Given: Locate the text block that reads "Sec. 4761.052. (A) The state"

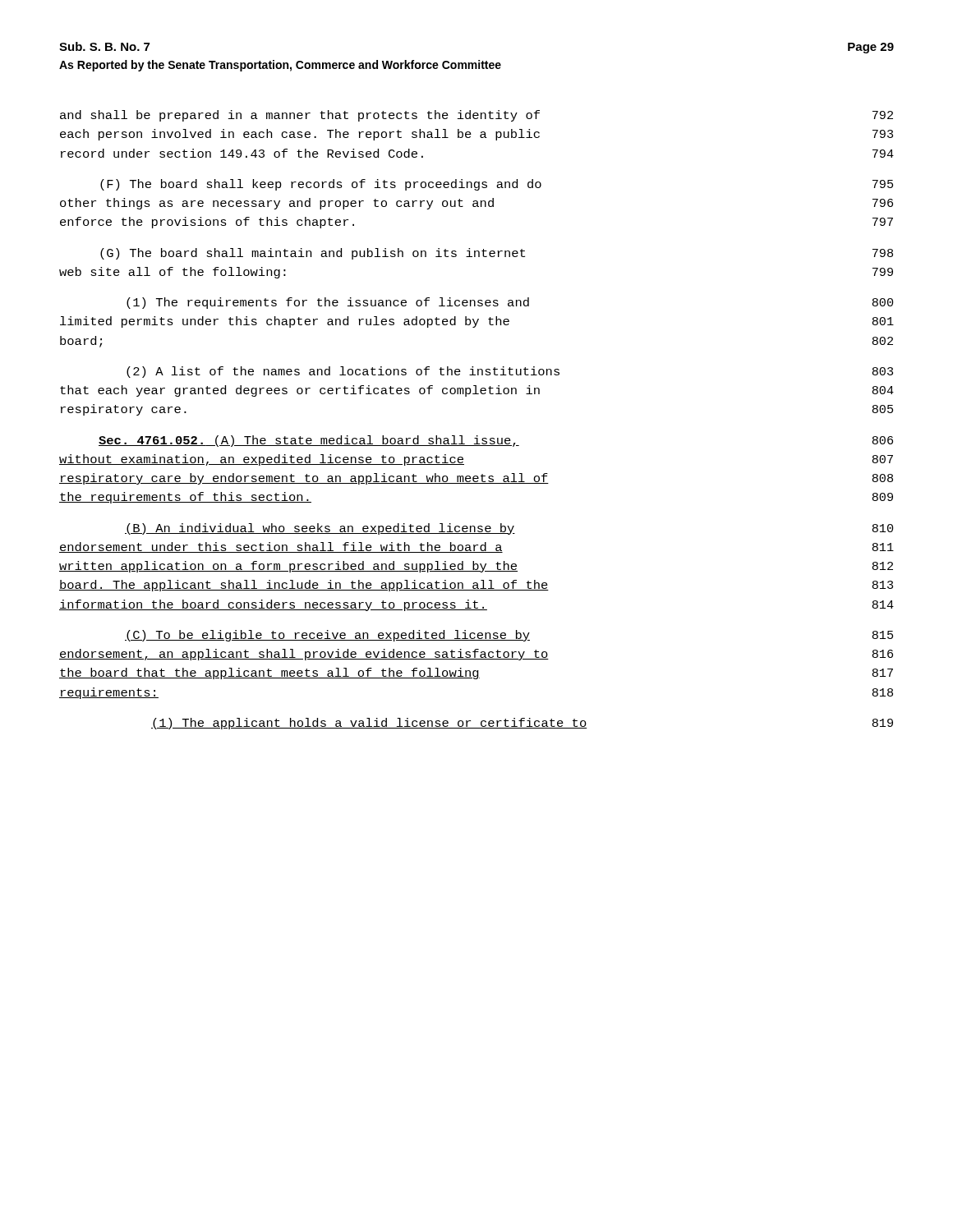Looking at the screenshot, I should [476, 470].
